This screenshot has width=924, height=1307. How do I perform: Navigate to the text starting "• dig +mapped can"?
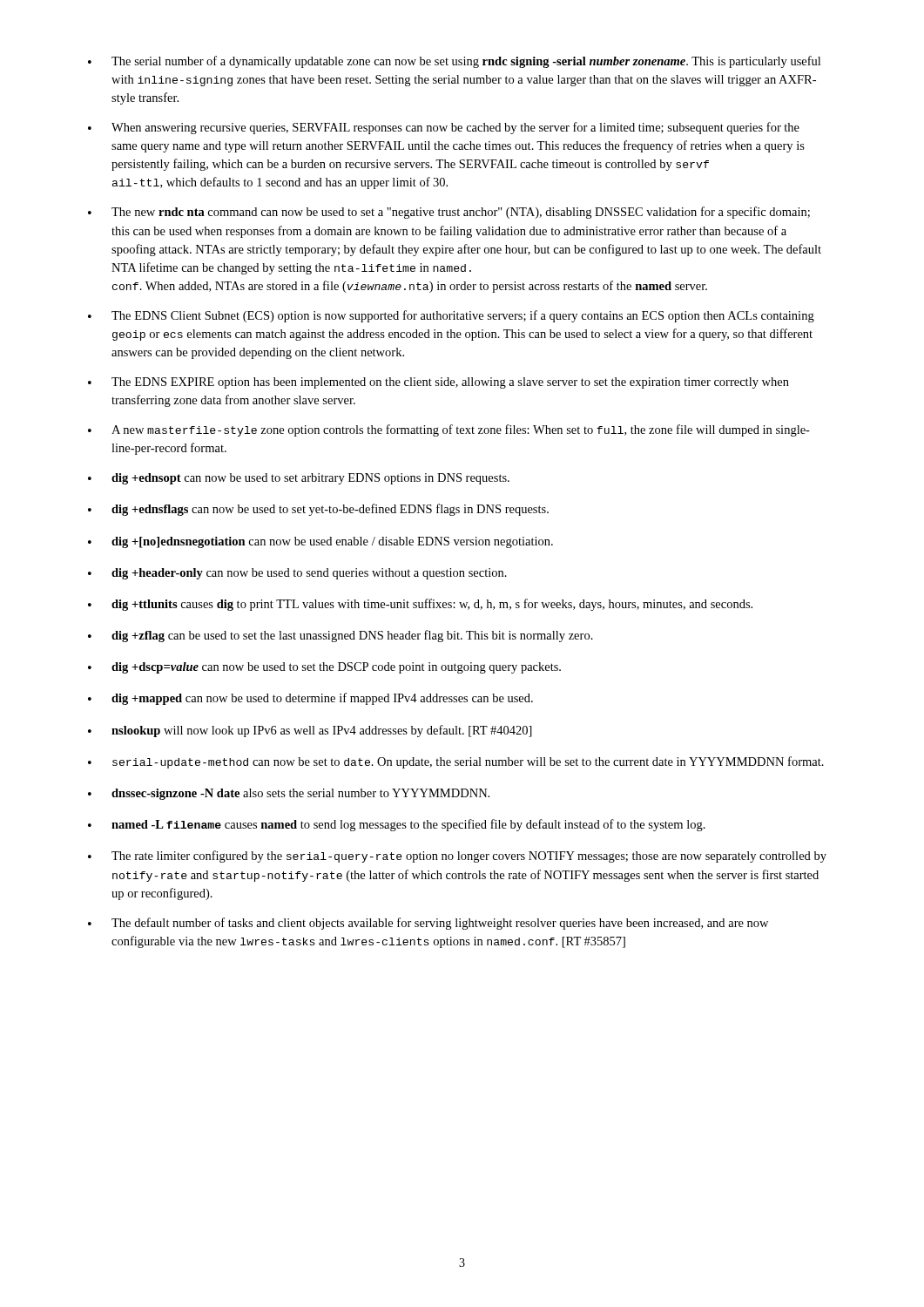[458, 700]
